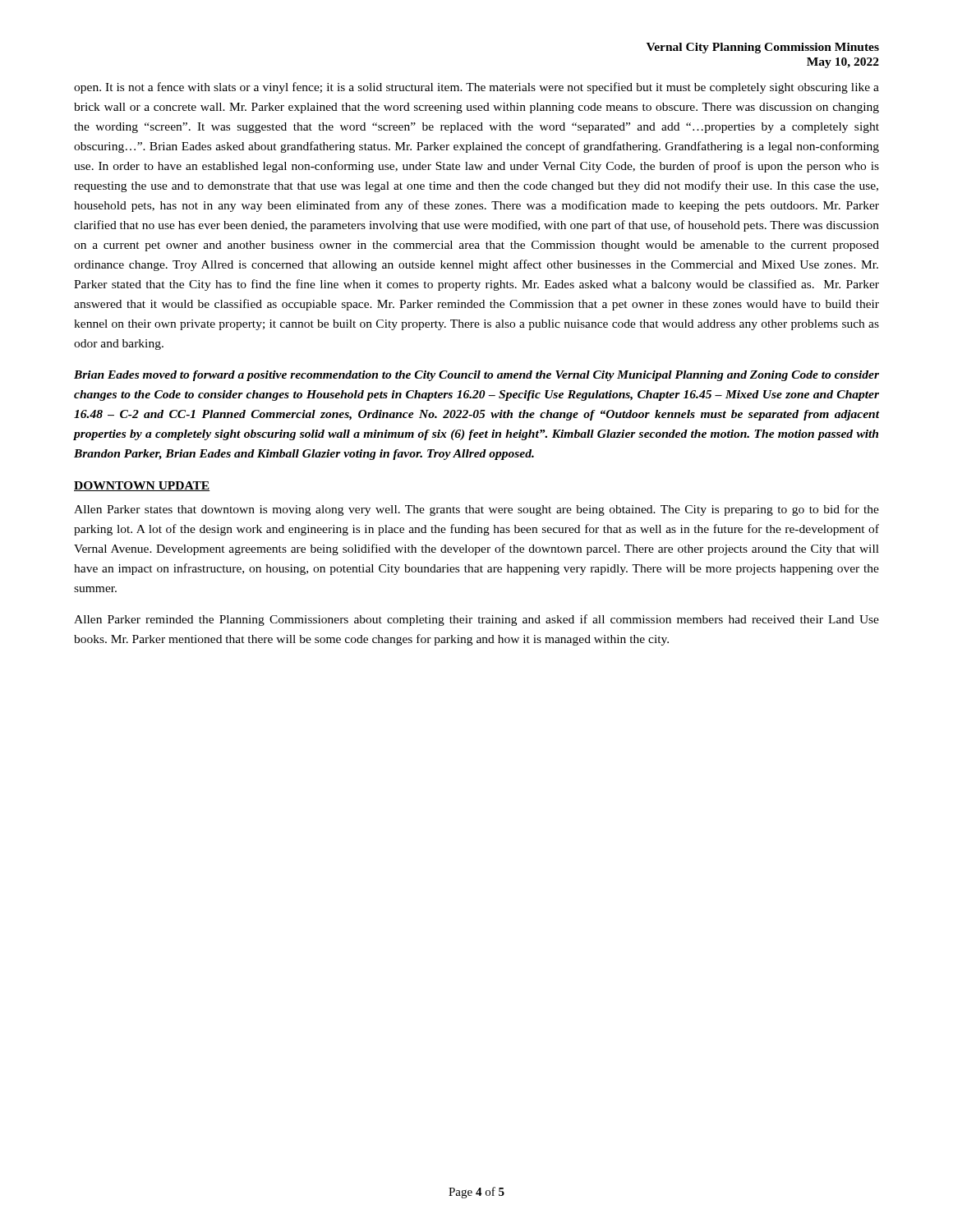The image size is (953, 1232).
Task: Find the text starting "Brian Eades moved to forward"
Action: click(476, 414)
